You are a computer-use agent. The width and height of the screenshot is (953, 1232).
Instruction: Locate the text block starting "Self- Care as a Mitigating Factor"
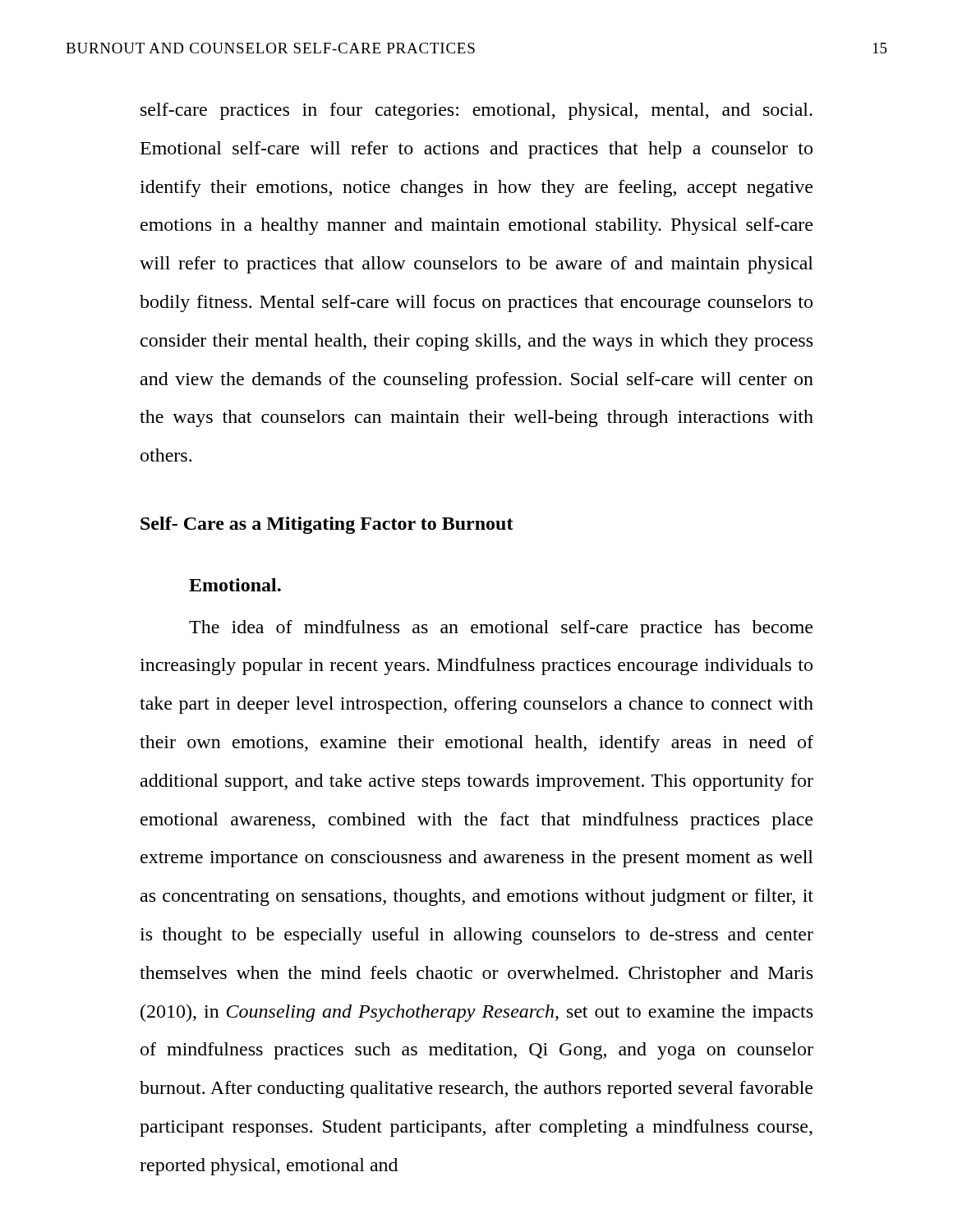pos(326,523)
